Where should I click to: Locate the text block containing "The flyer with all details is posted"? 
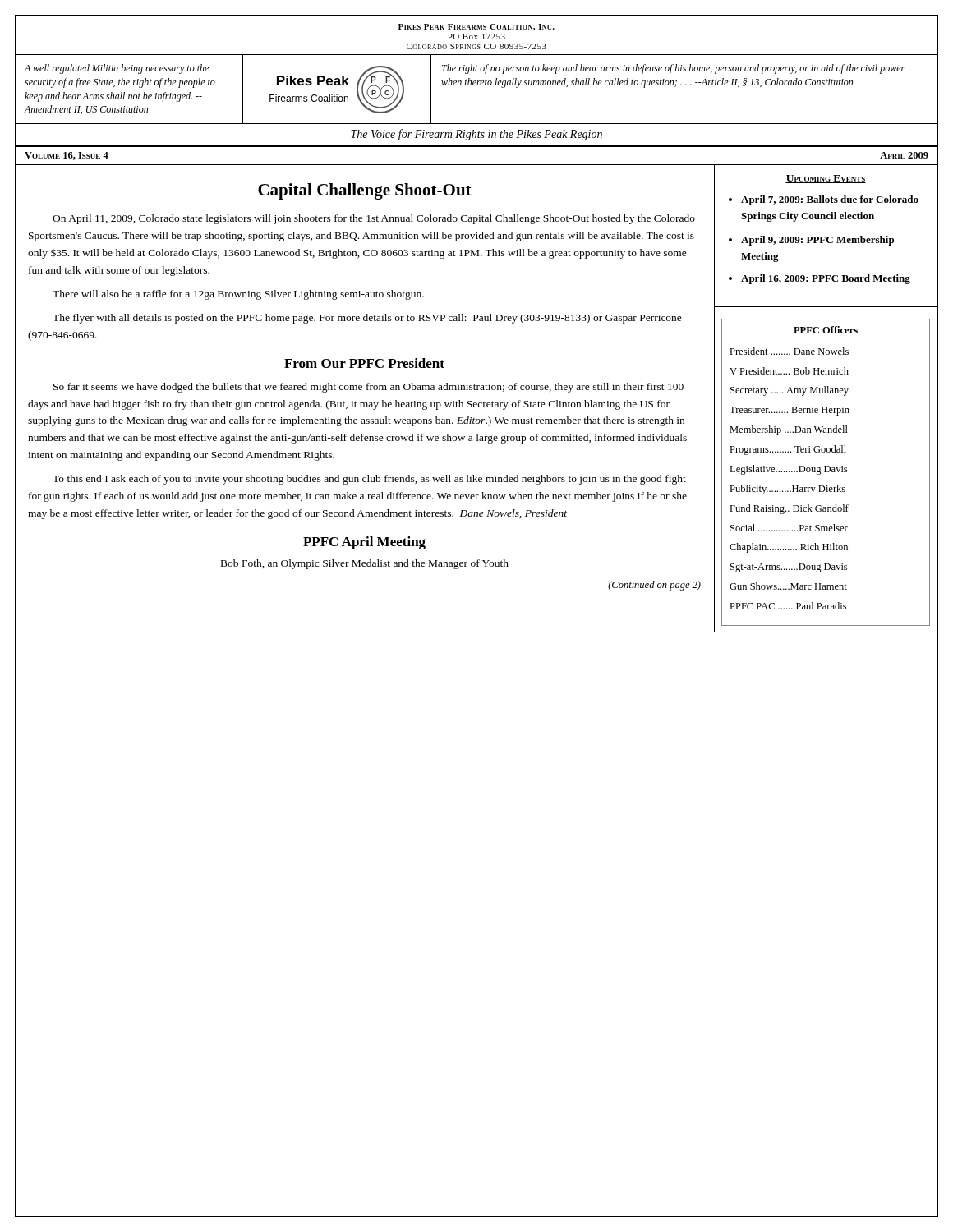[355, 326]
